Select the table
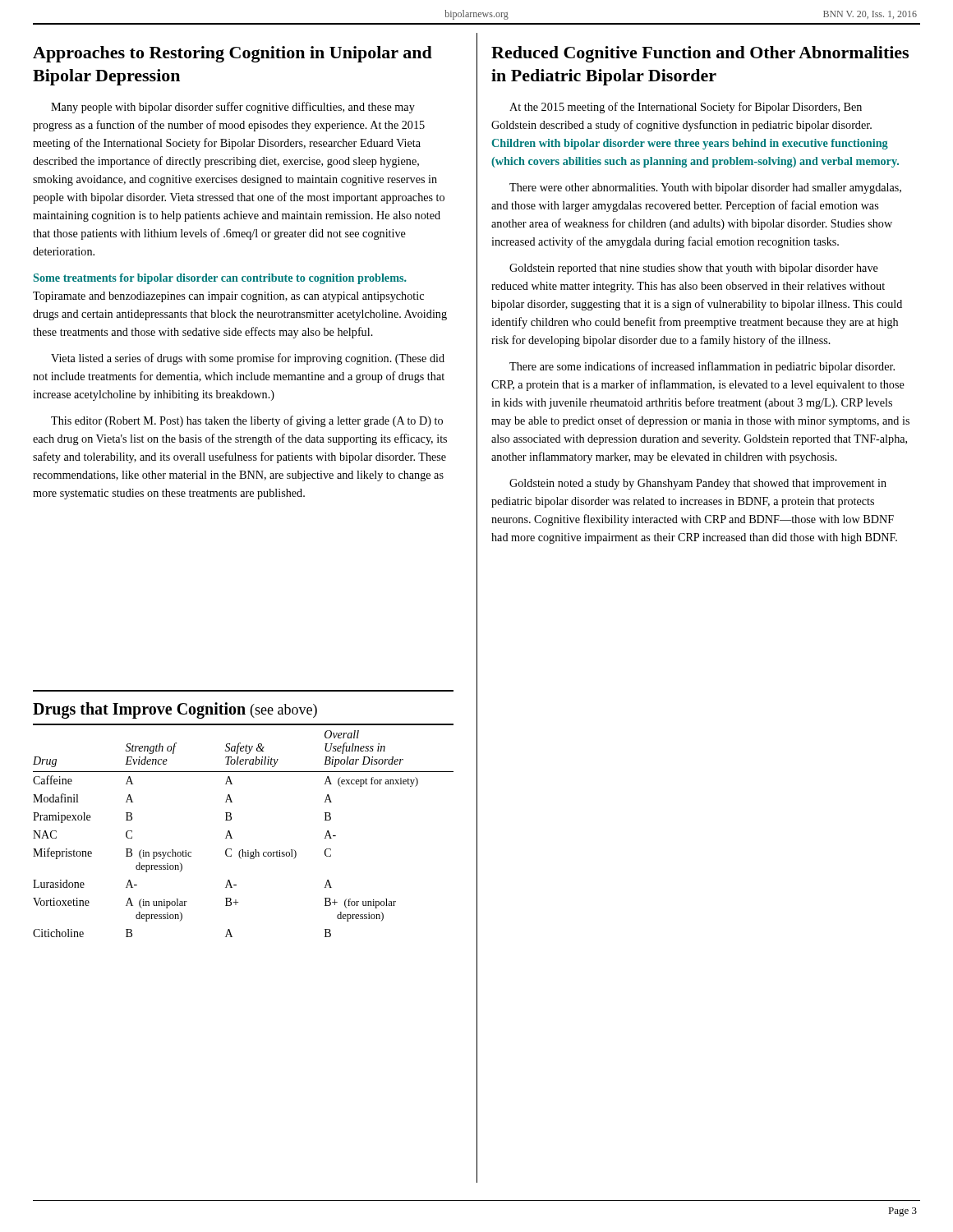The image size is (953, 1232). [x=243, y=816]
